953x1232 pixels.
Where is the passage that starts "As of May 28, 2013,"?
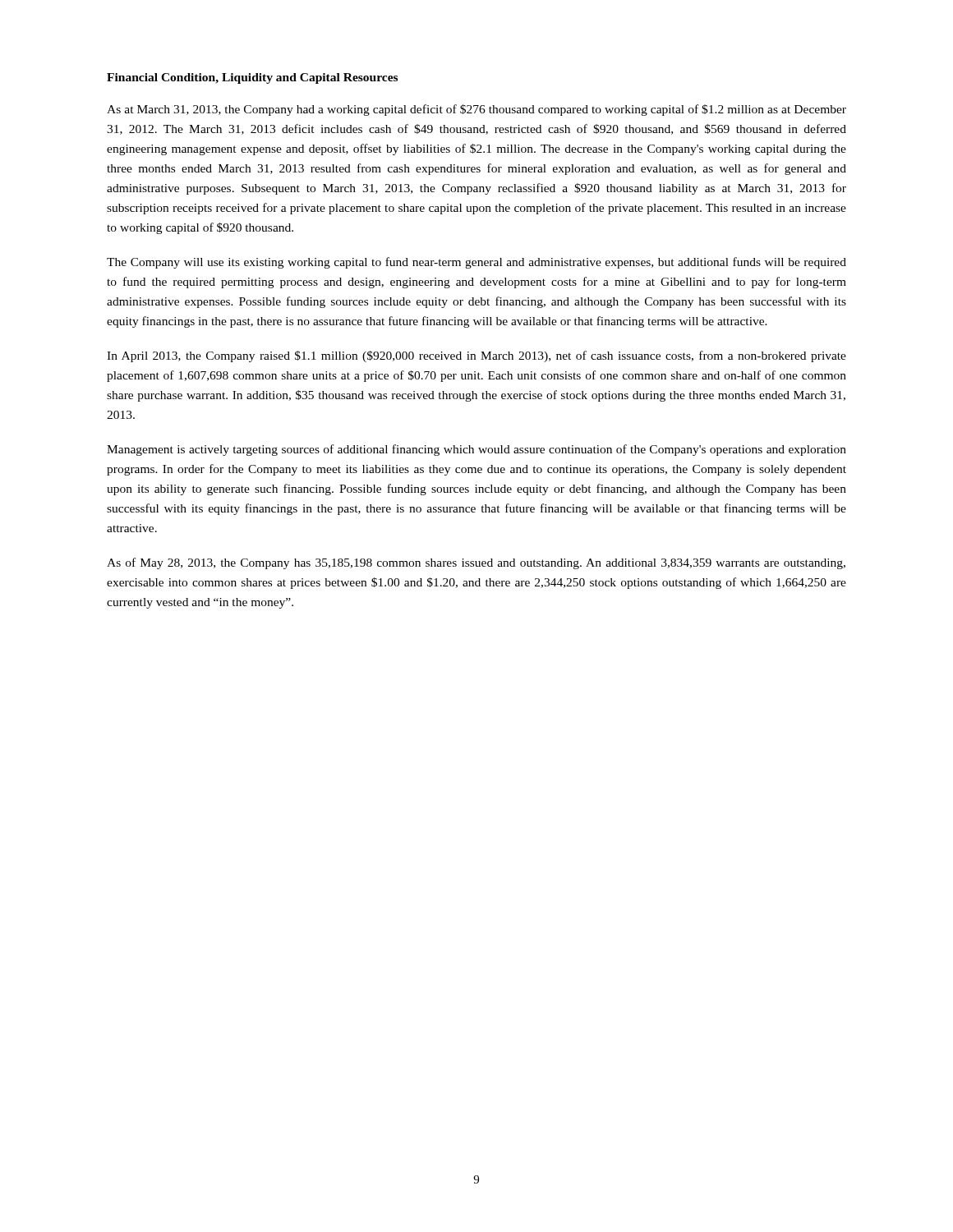point(476,582)
